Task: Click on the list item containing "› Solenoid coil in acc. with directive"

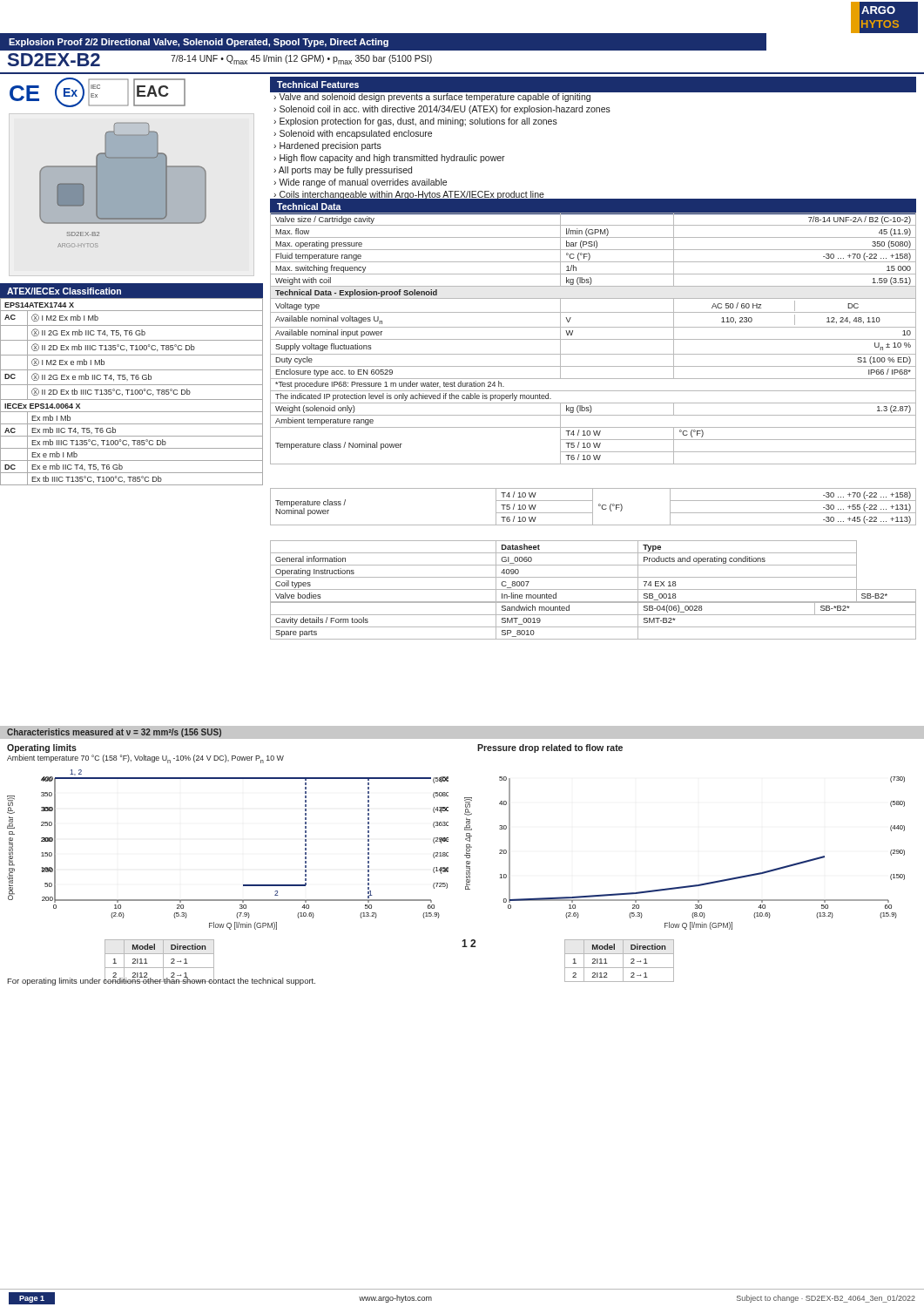Action: 442,109
